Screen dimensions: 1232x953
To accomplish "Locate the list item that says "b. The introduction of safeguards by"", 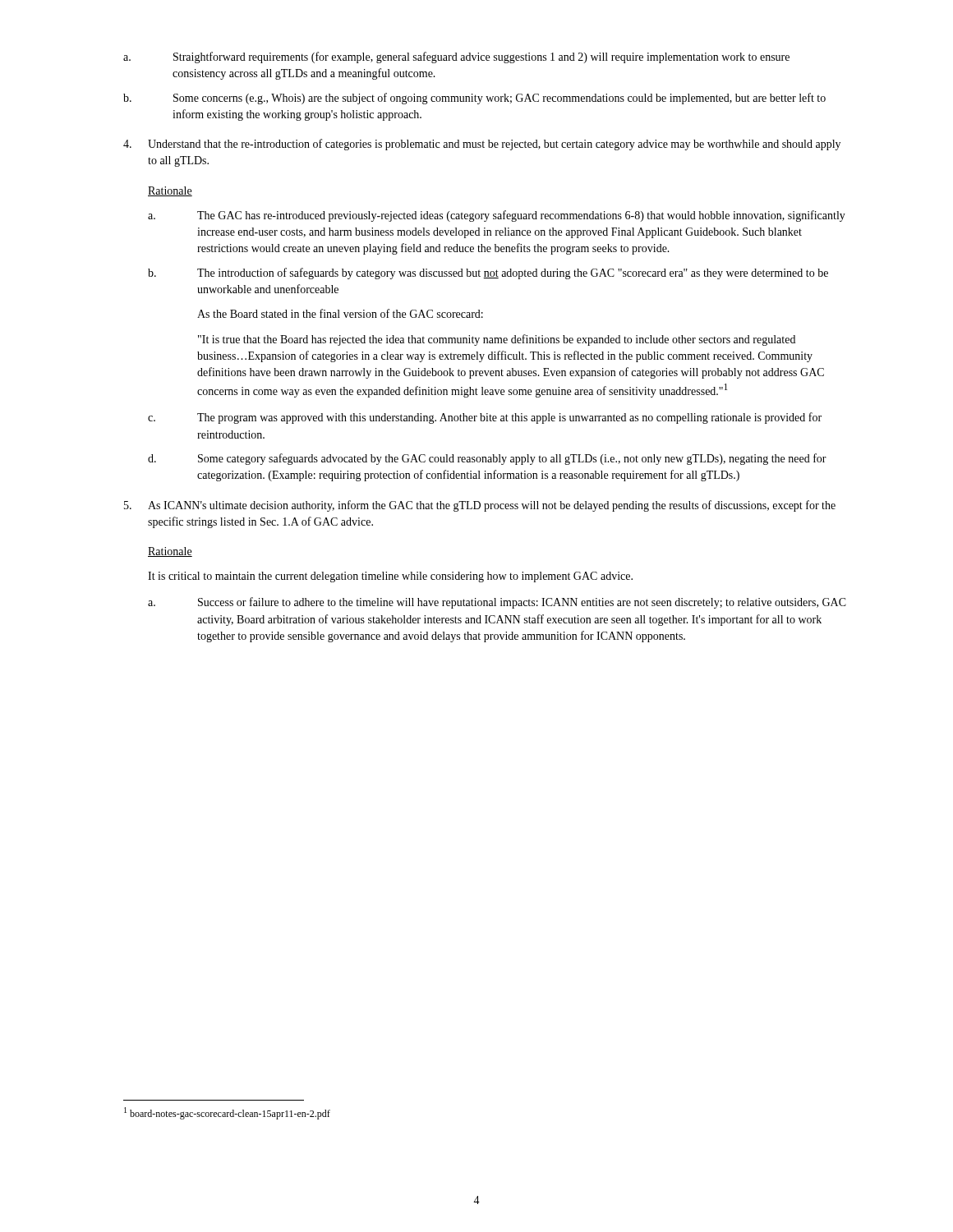I will 497,282.
